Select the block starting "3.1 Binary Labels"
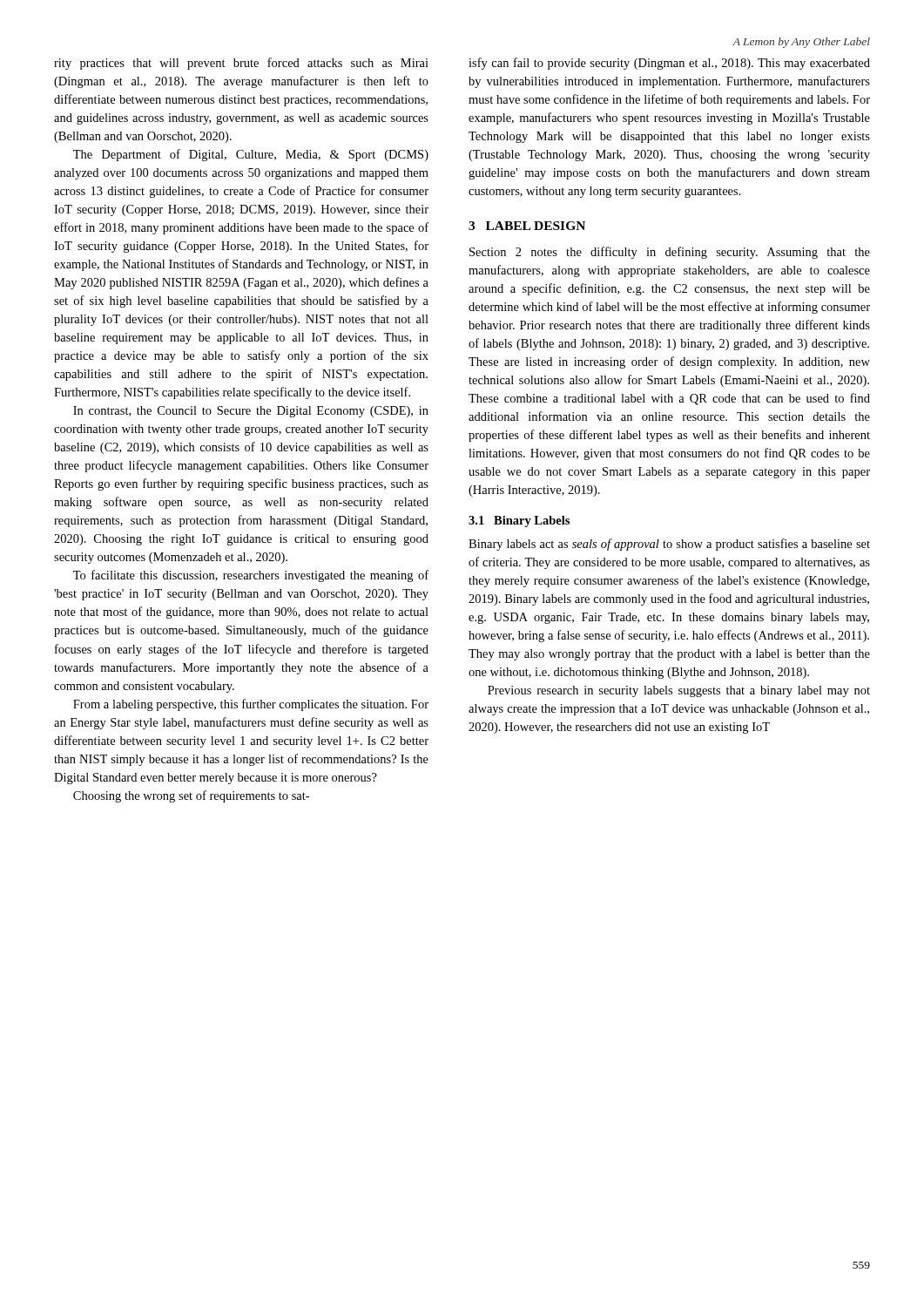This screenshot has width=924, height=1307. [x=519, y=520]
